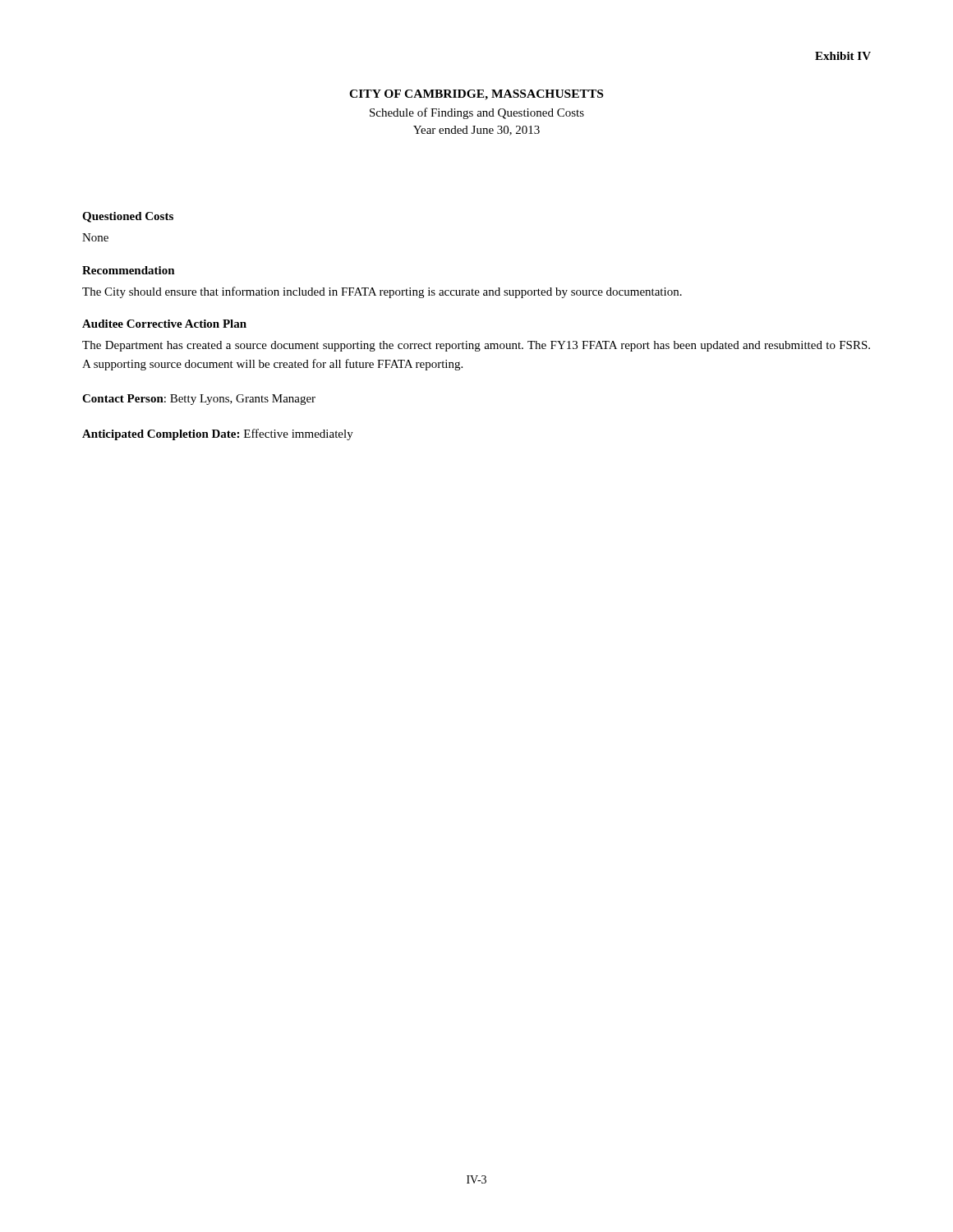Viewport: 953px width, 1232px height.
Task: Locate the text block starting "Auditee Corrective Action Plan"
Action: click(164, 324)
